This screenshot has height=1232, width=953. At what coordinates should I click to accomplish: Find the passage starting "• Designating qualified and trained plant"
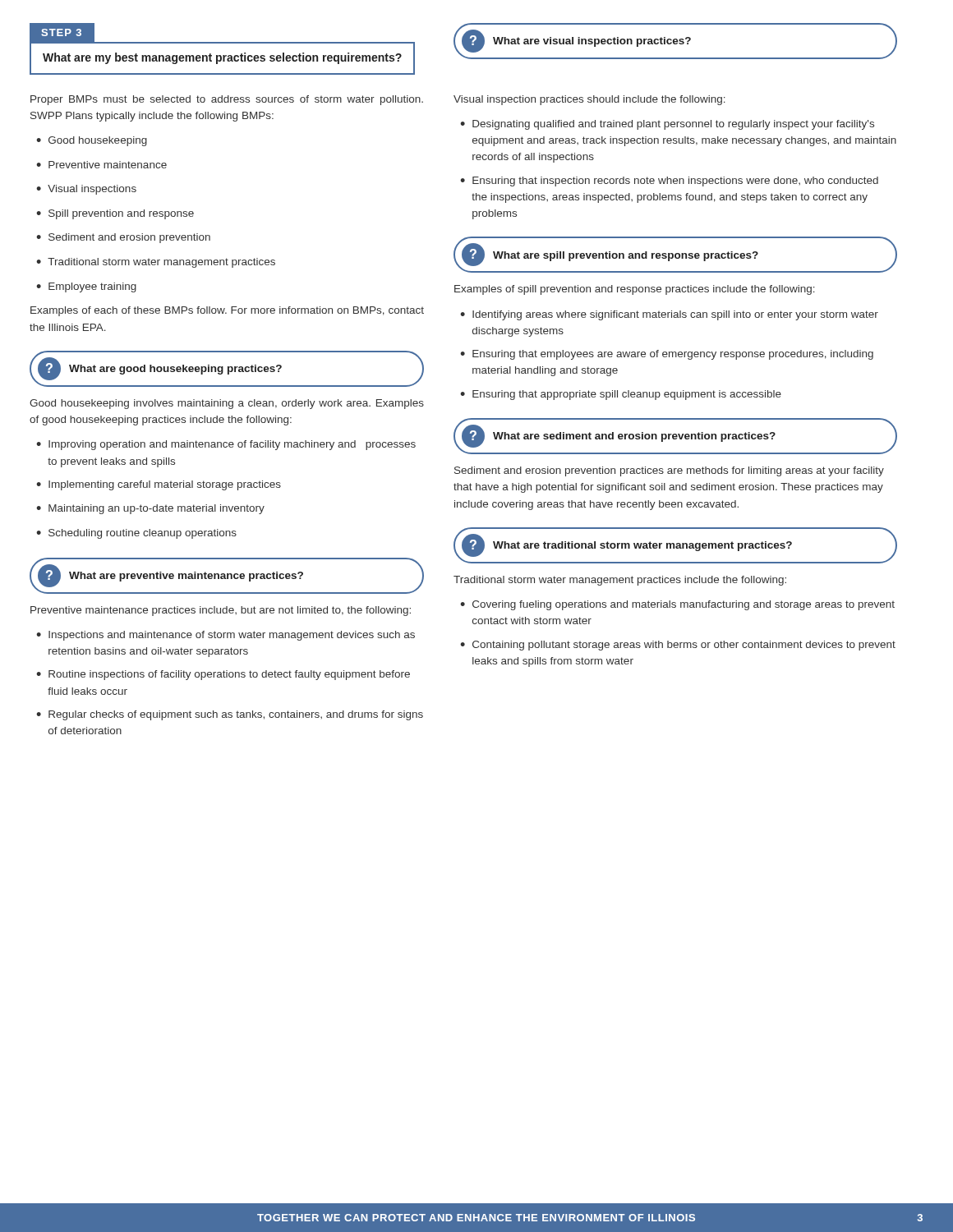click(x=679, y=141)
